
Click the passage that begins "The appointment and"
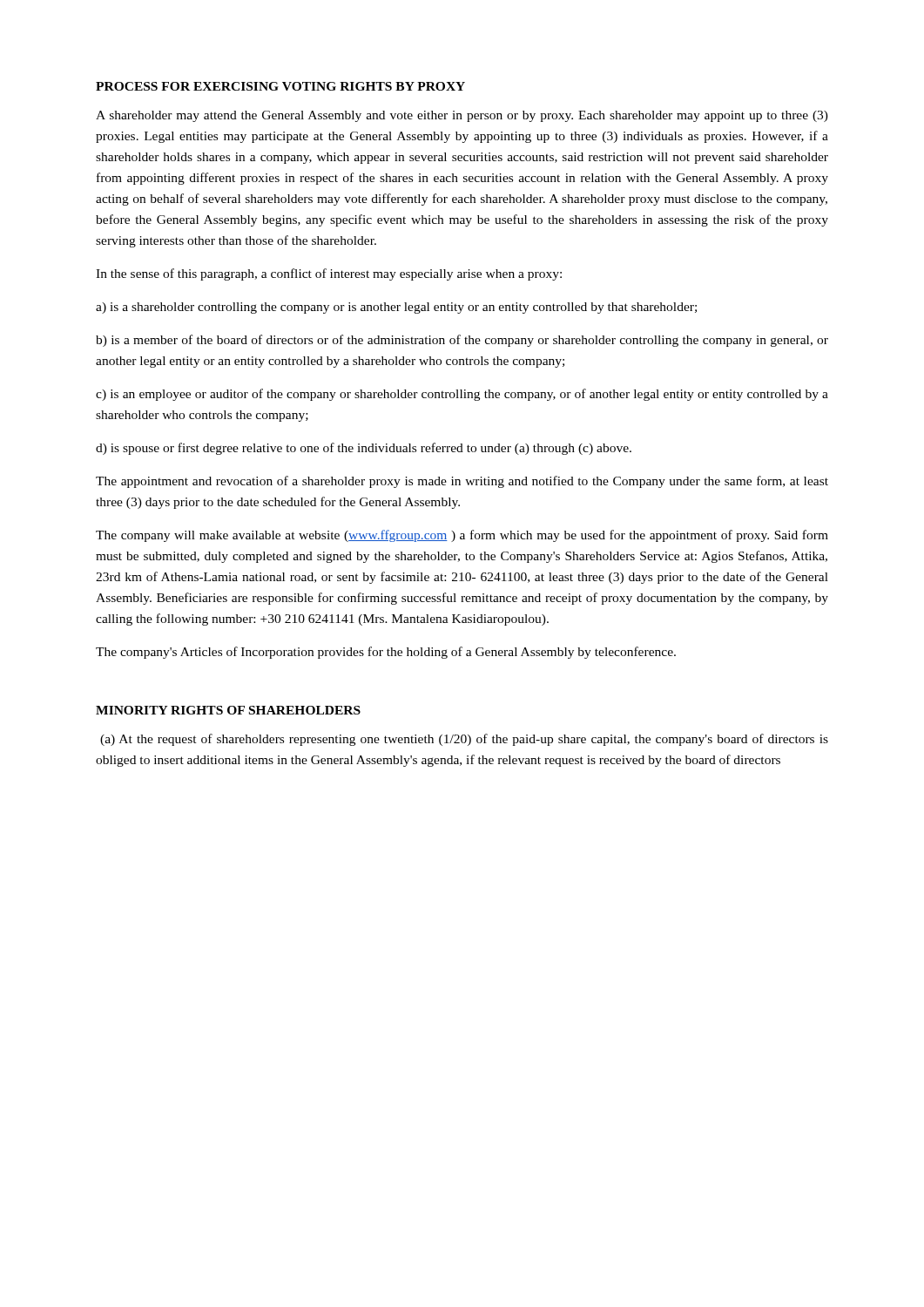pyautogui.click(x=462, y=491)
